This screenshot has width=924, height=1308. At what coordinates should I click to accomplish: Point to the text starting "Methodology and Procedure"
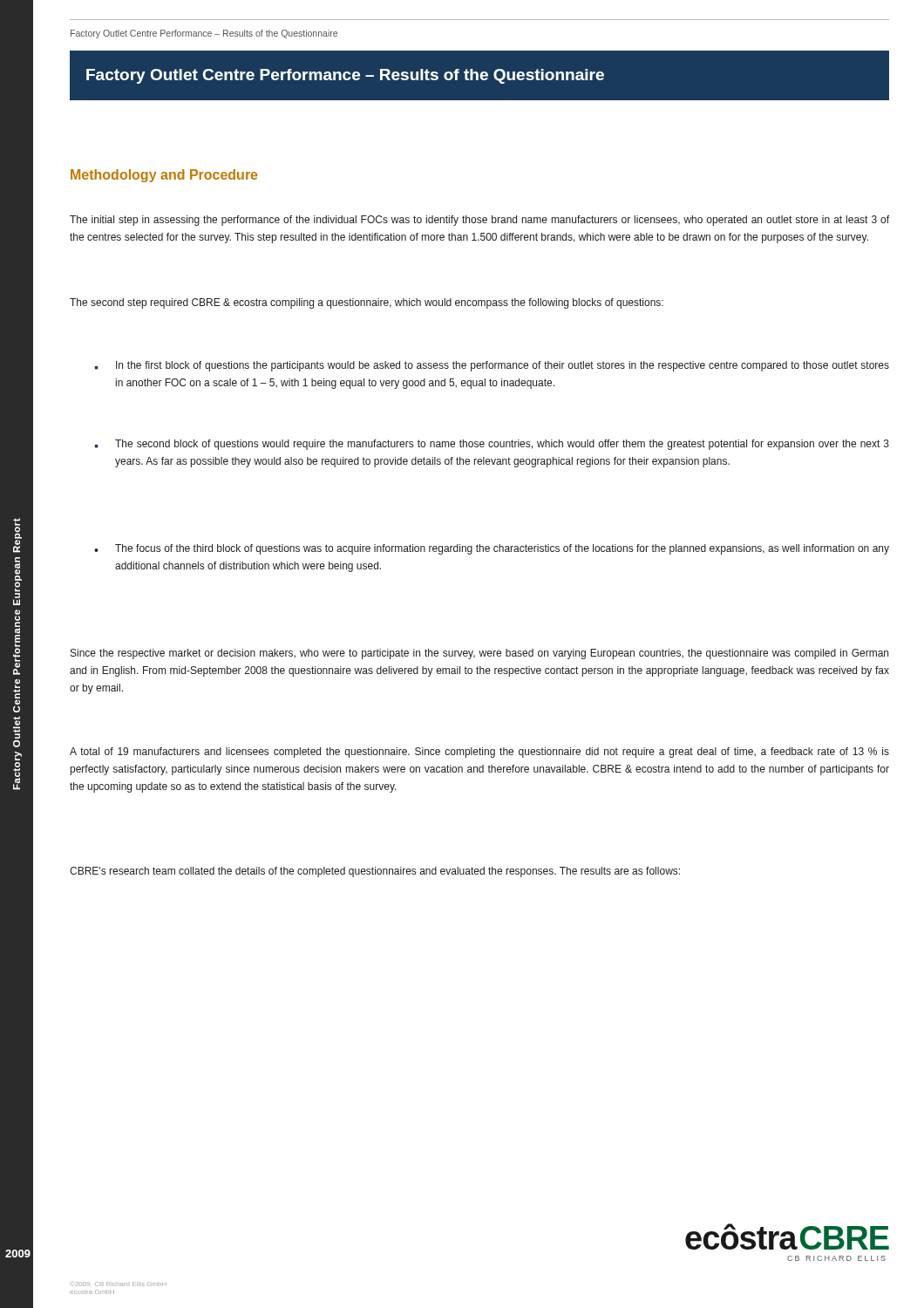pyautogui.click(x=164, y=175)
